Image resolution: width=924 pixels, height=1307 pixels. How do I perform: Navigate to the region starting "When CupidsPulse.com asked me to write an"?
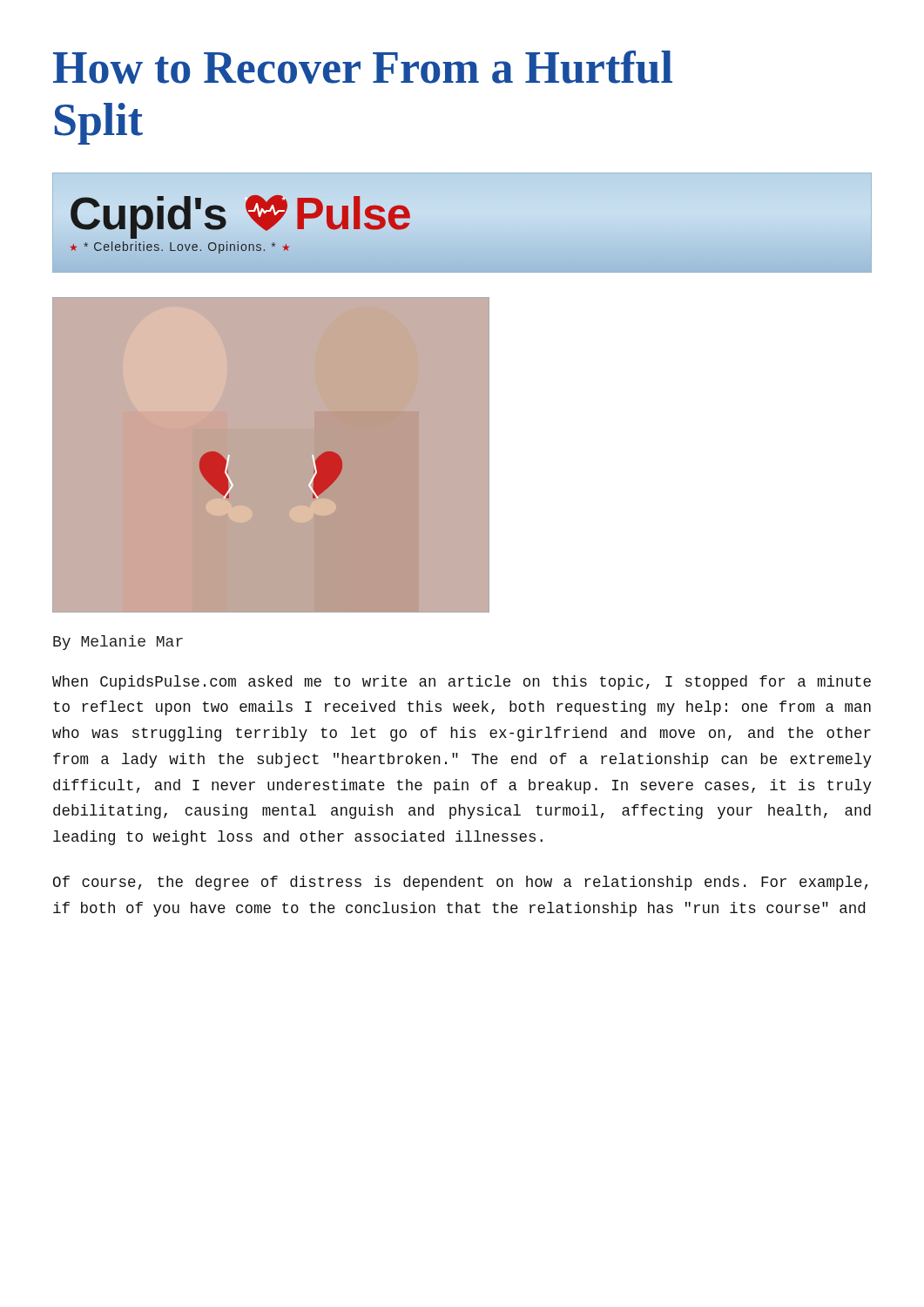[x=462, y=760]
